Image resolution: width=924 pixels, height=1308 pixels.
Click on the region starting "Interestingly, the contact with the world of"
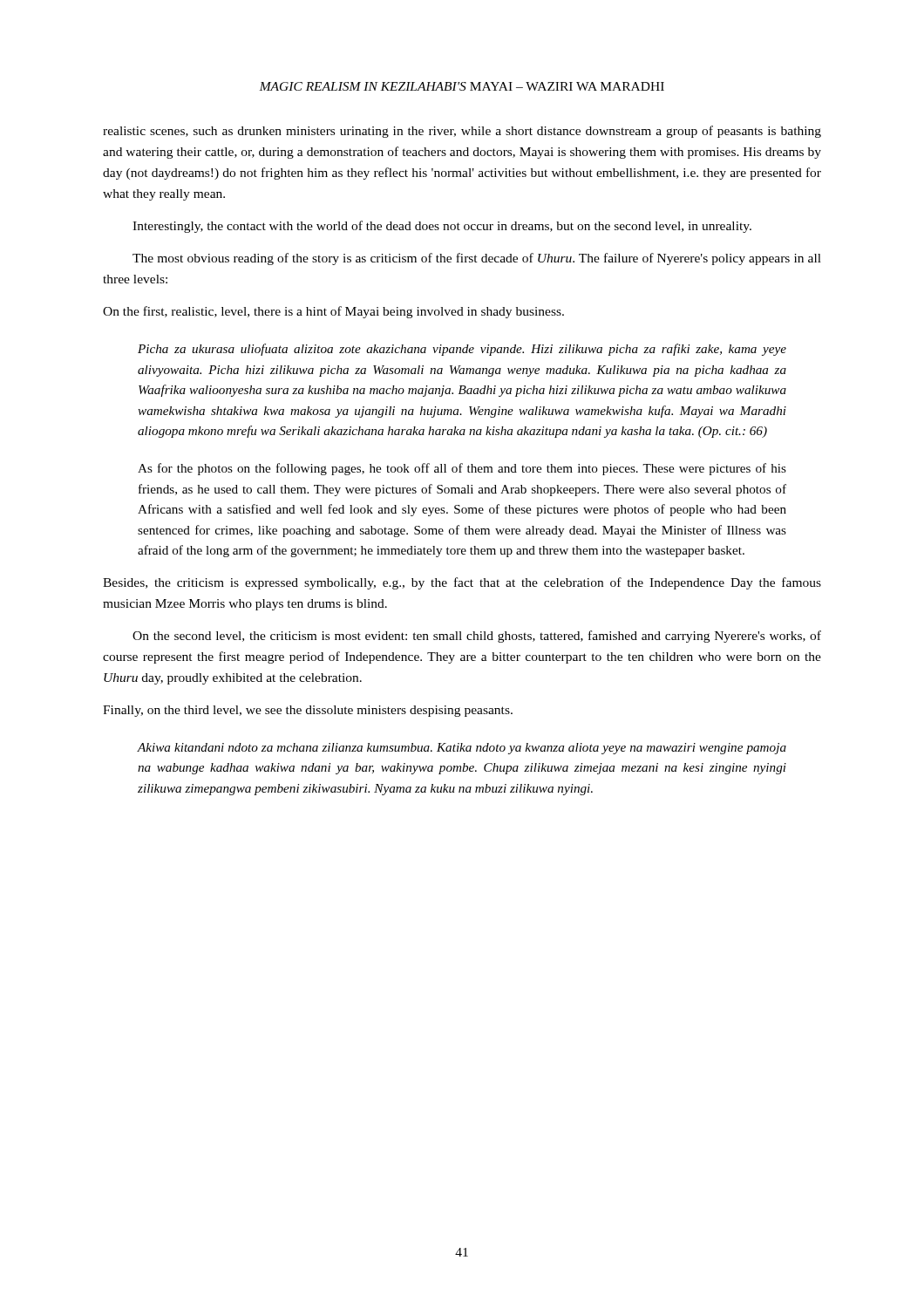click(x=442, y=225)
